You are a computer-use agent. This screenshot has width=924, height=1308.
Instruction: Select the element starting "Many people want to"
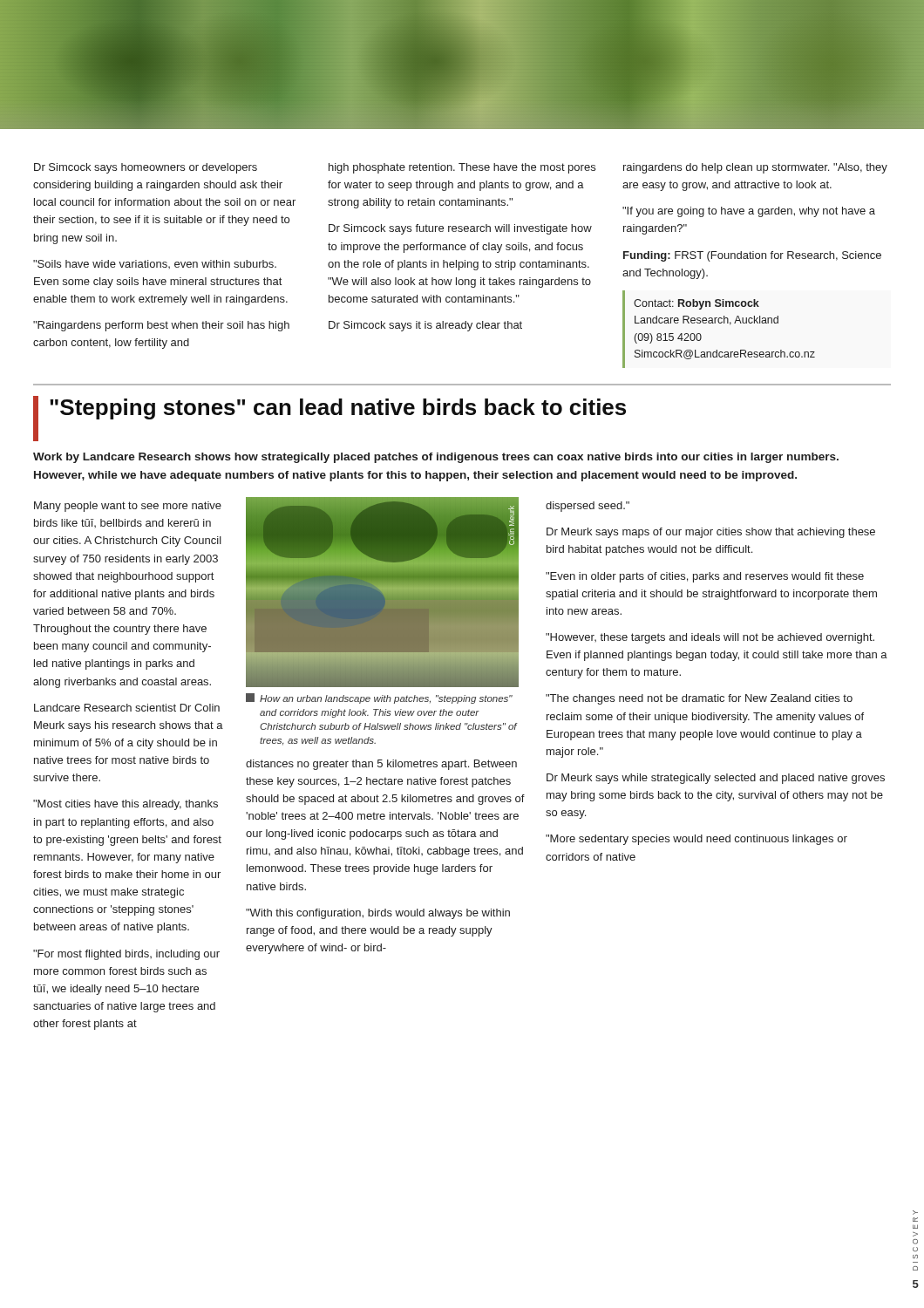pyautogui.click(x=129, y=765)
